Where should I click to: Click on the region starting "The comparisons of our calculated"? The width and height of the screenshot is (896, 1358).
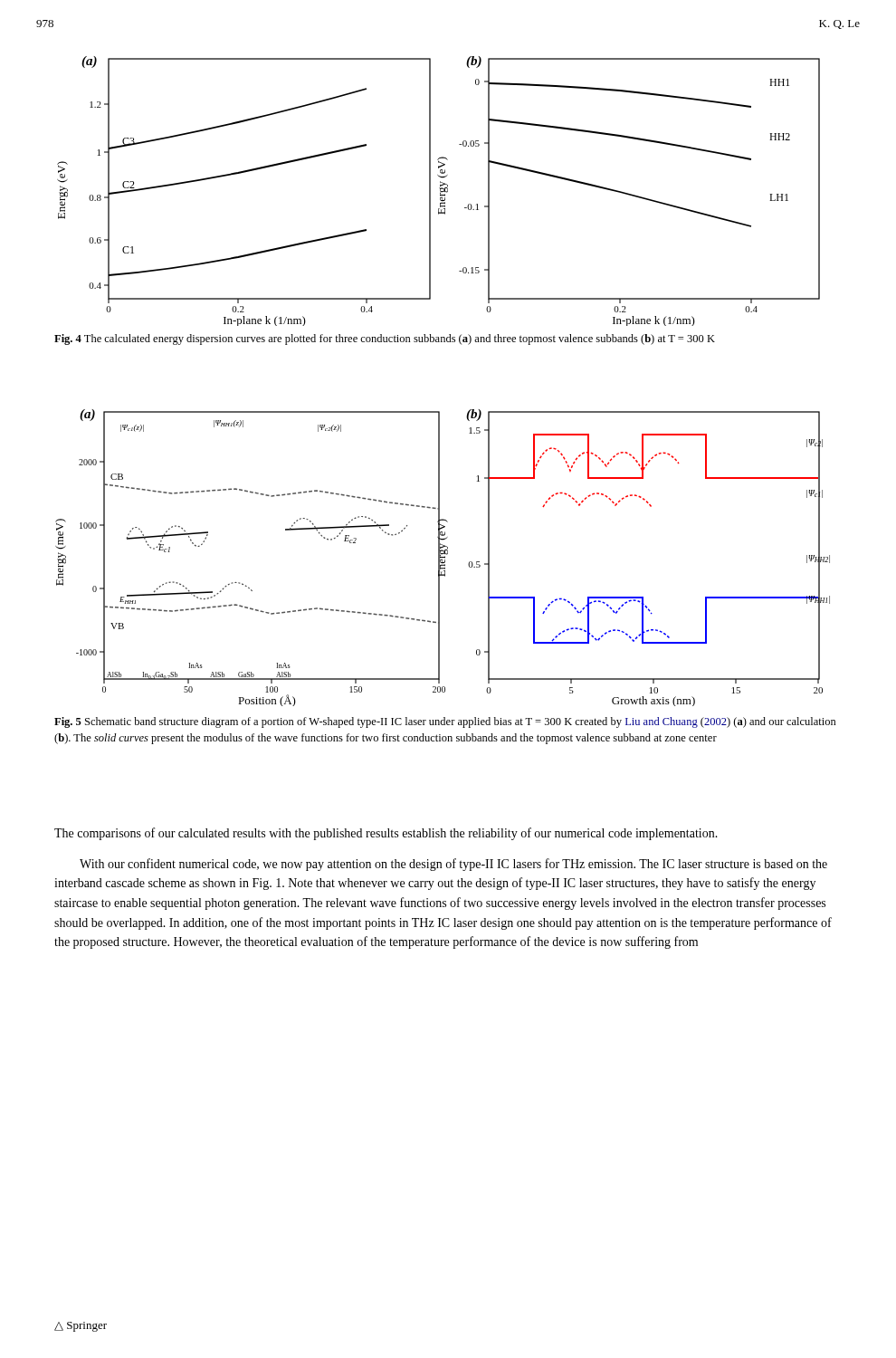click(x=448, y=888)
